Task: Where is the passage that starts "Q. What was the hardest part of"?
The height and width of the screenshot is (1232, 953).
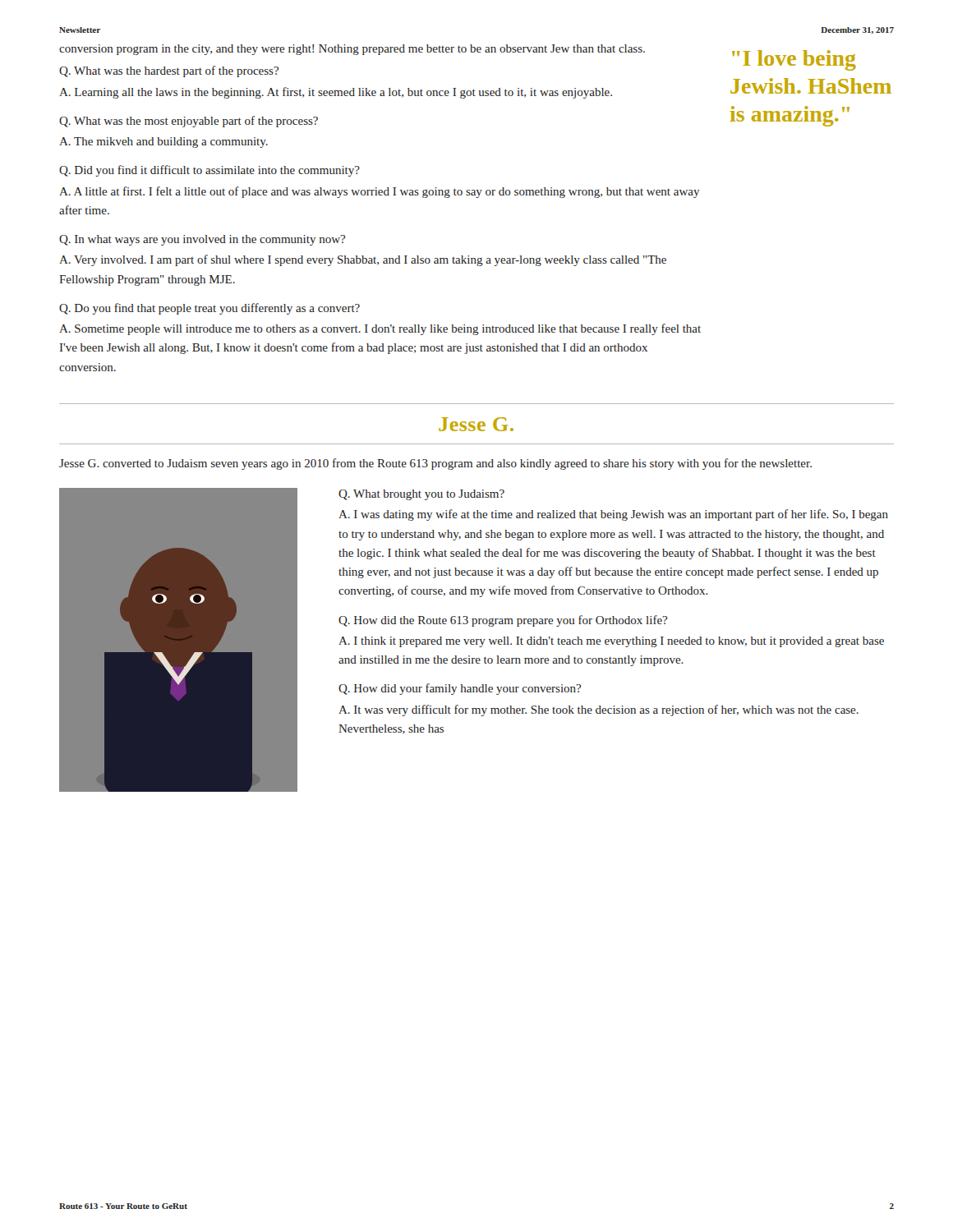Action: pos(381,82)
